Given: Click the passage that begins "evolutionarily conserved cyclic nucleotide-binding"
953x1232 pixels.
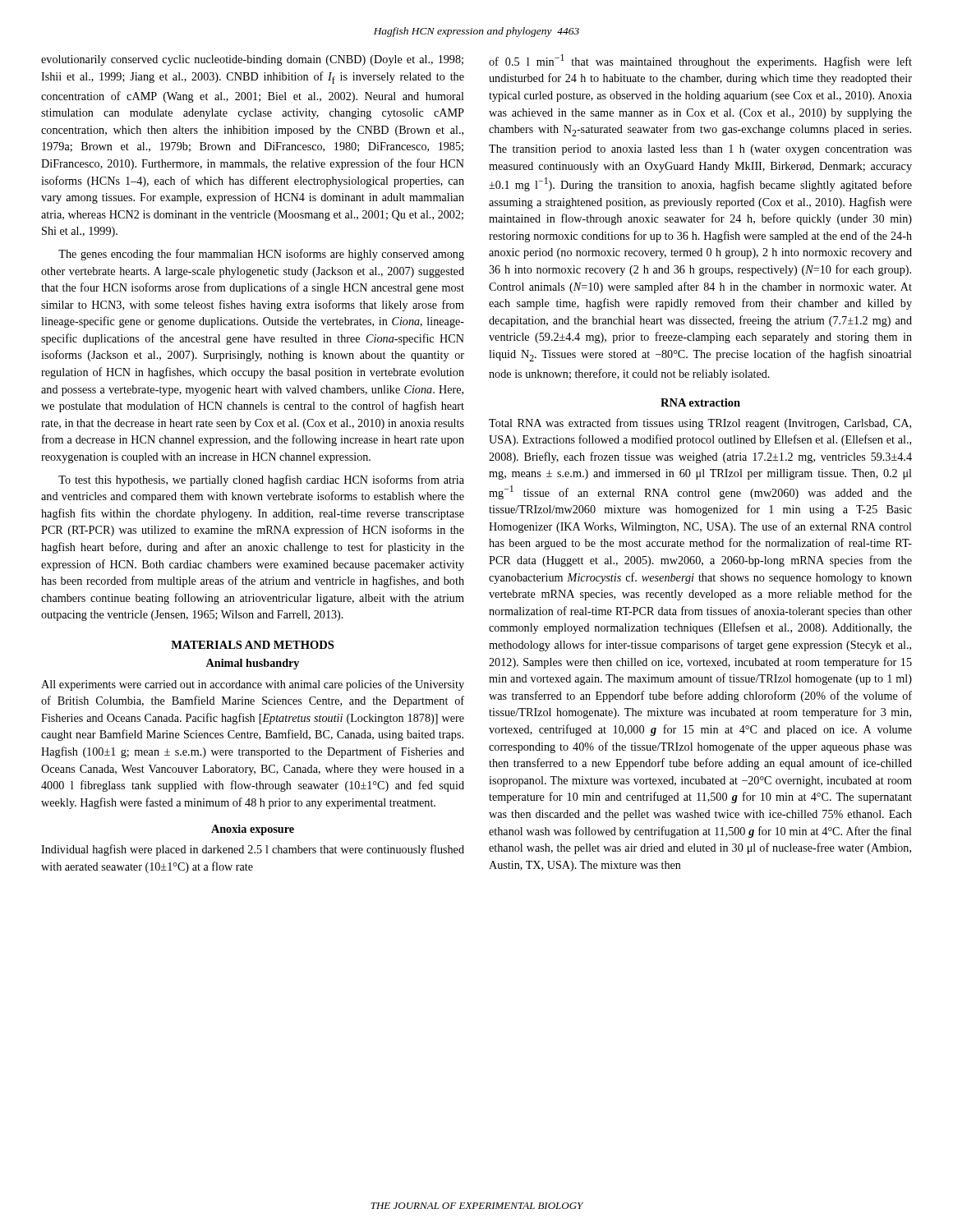Looking at the screenshot, I should pos(253,145).
